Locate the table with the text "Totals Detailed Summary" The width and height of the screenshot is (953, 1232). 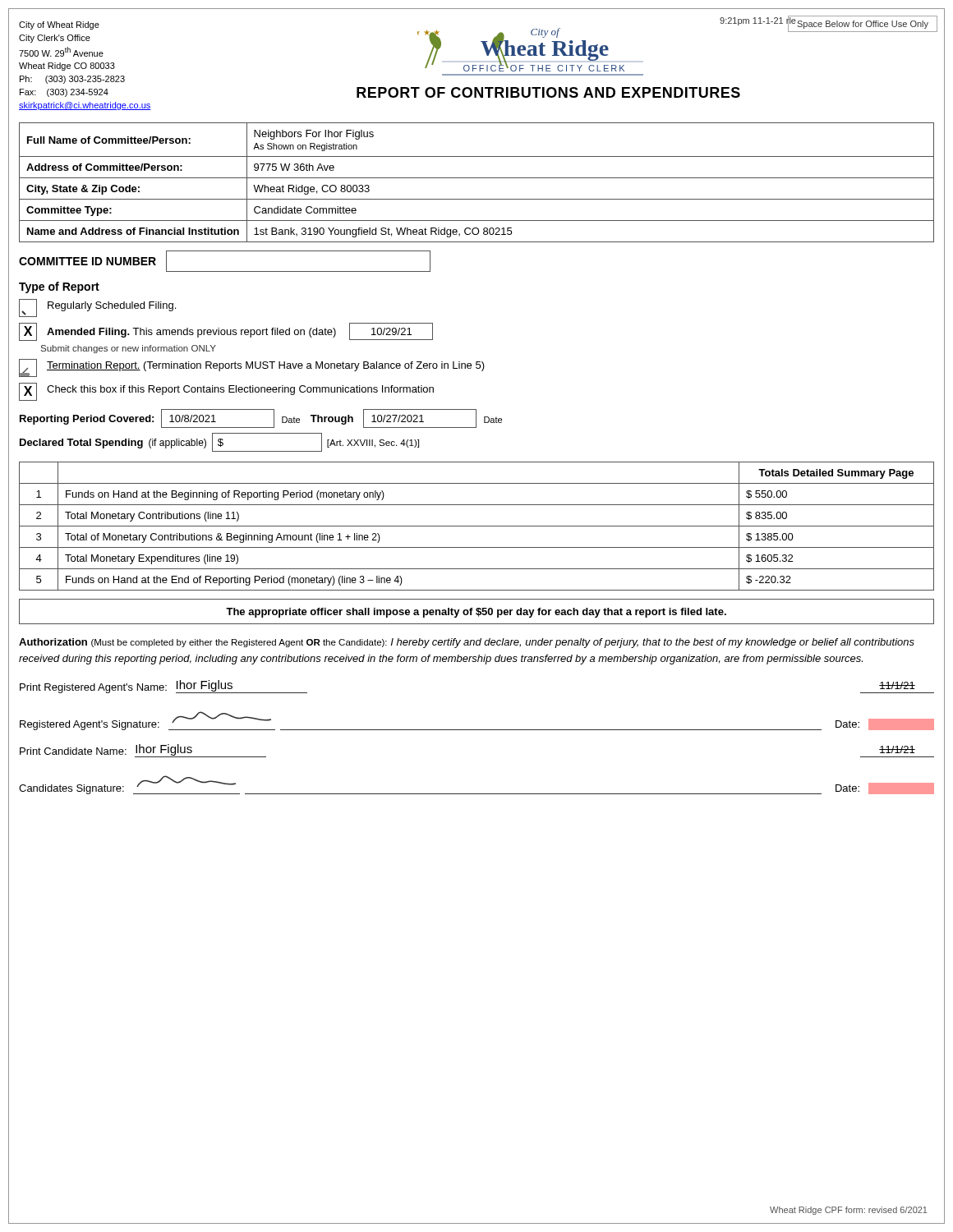[476, 526]
